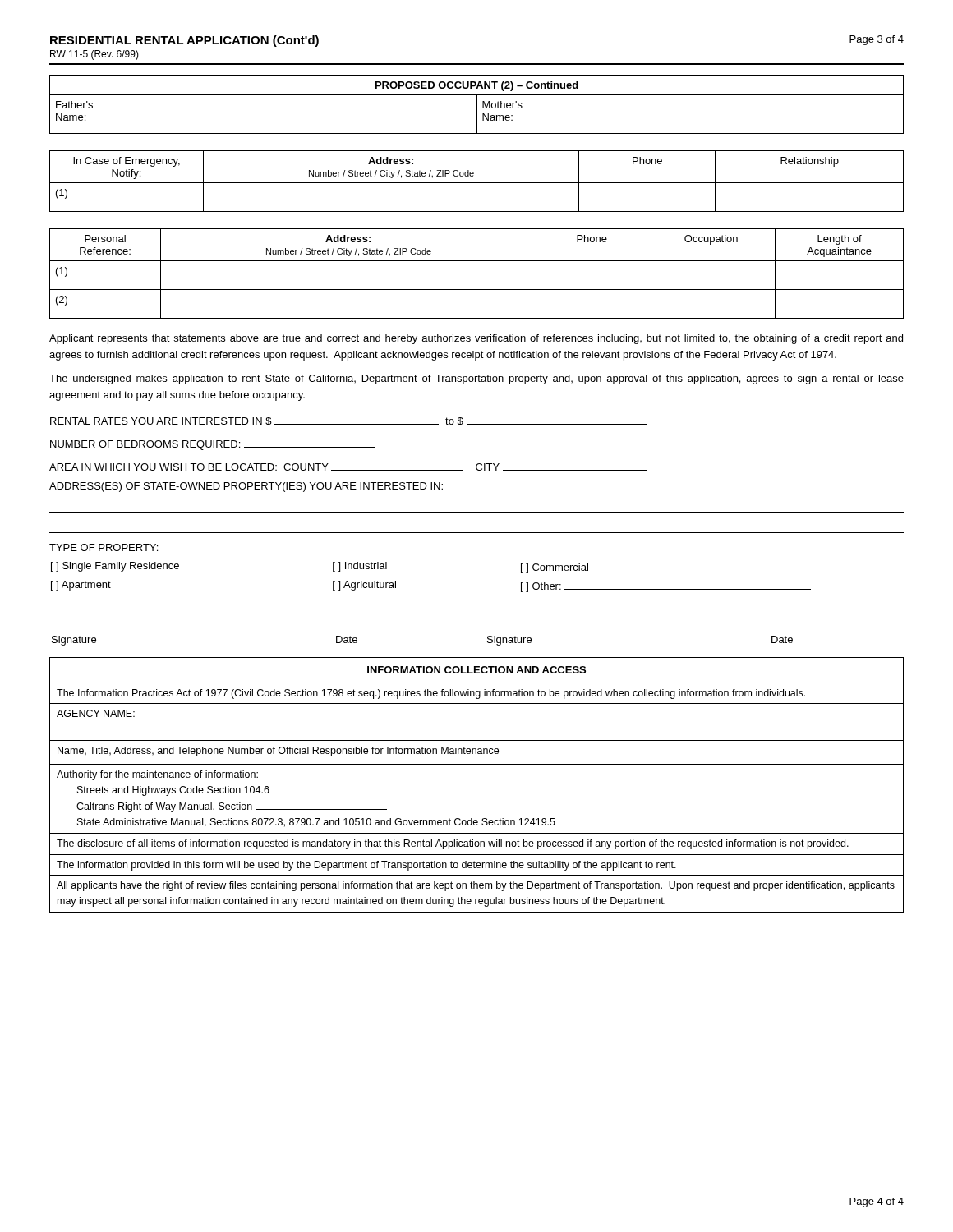Find the text with the text "NUMBER OF BEDROOMS REQUIRED:"
Viewport: 953px width, 1232px height.
click(212, 442)
